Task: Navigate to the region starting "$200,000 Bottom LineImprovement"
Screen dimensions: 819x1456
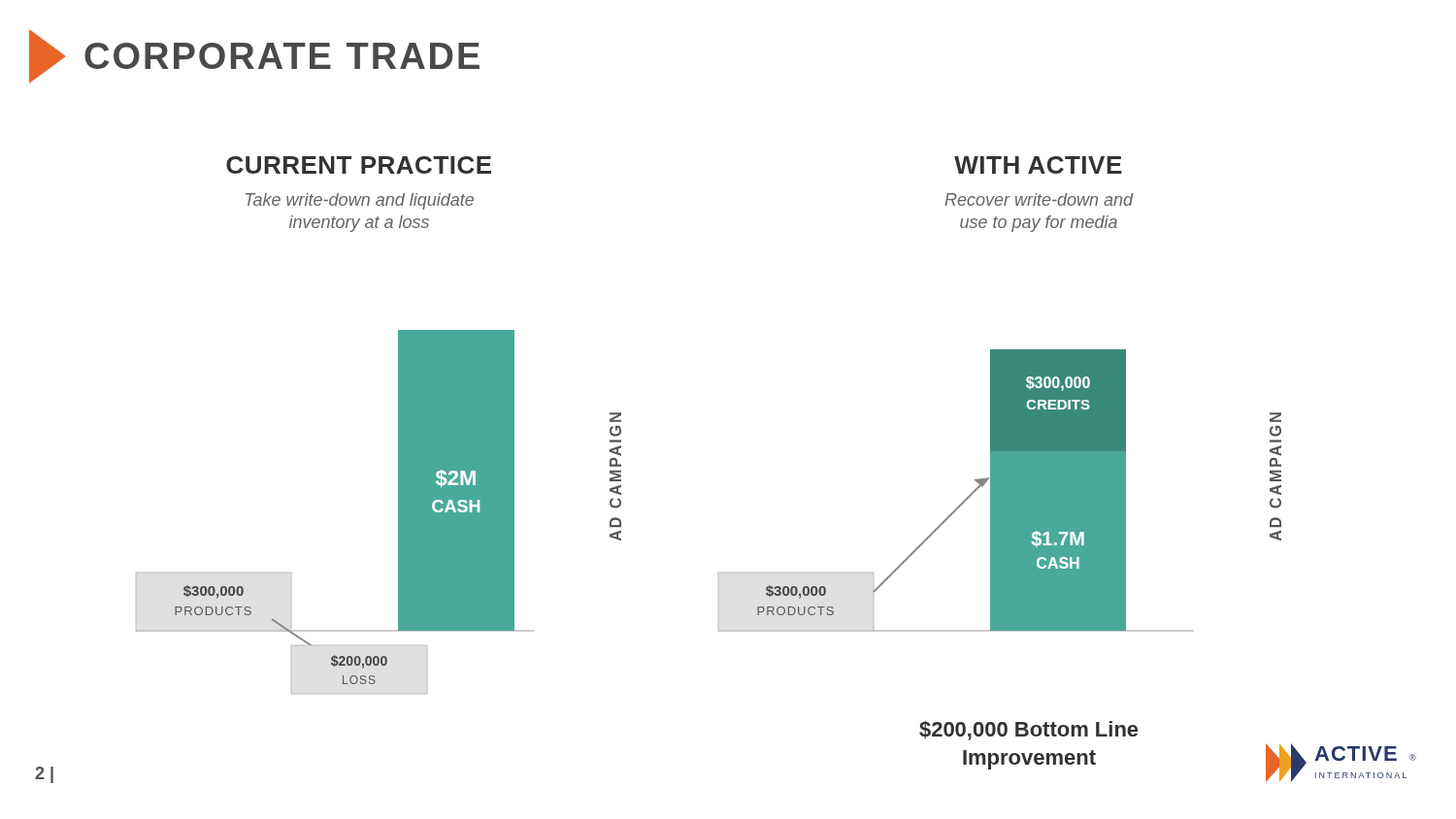Action: 1029,744
